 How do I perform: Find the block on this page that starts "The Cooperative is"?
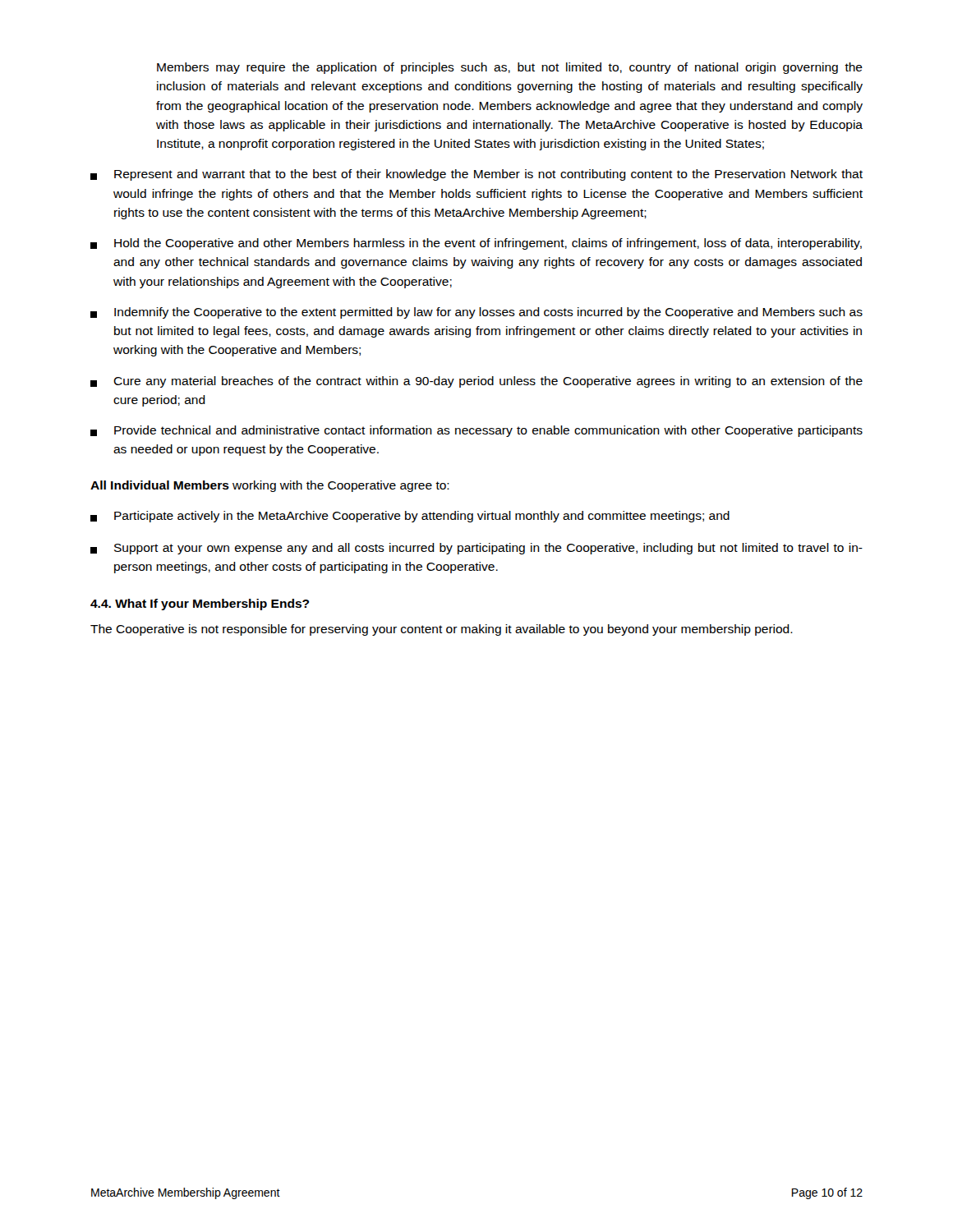(442, 628)
